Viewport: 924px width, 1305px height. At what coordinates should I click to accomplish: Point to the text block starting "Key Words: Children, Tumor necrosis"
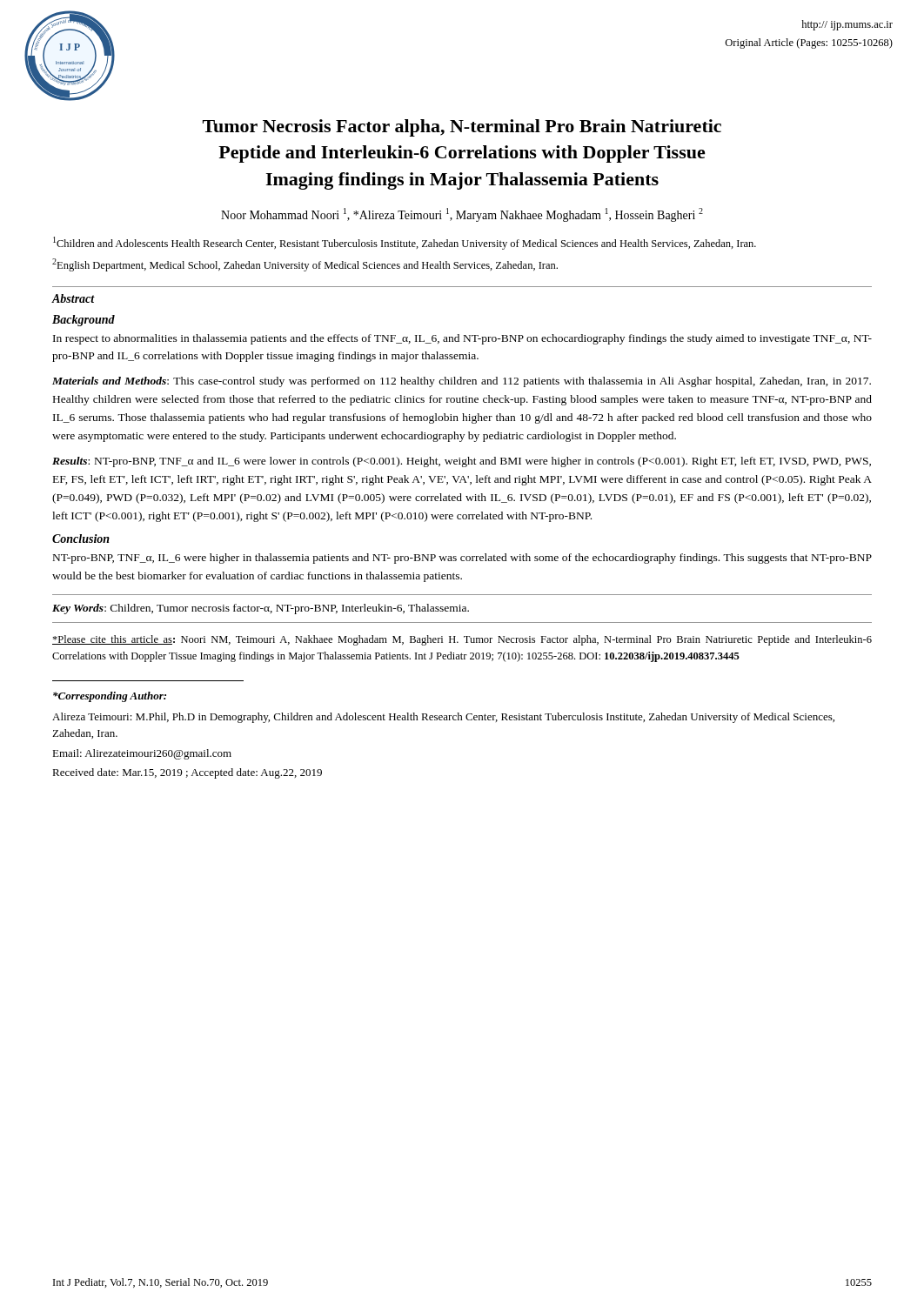[x=261, y=607]
